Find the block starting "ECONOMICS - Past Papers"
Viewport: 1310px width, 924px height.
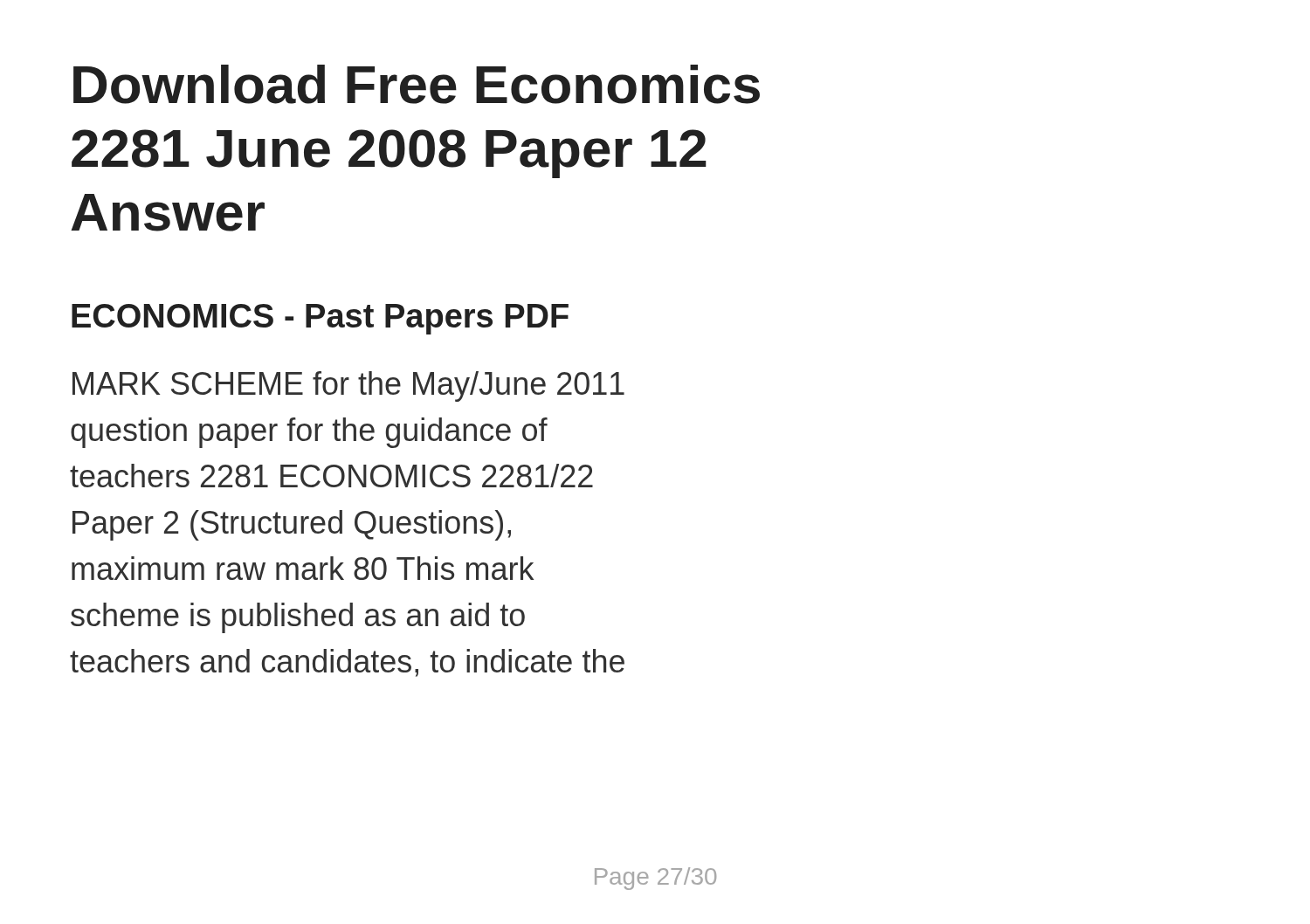pos(320,317)
